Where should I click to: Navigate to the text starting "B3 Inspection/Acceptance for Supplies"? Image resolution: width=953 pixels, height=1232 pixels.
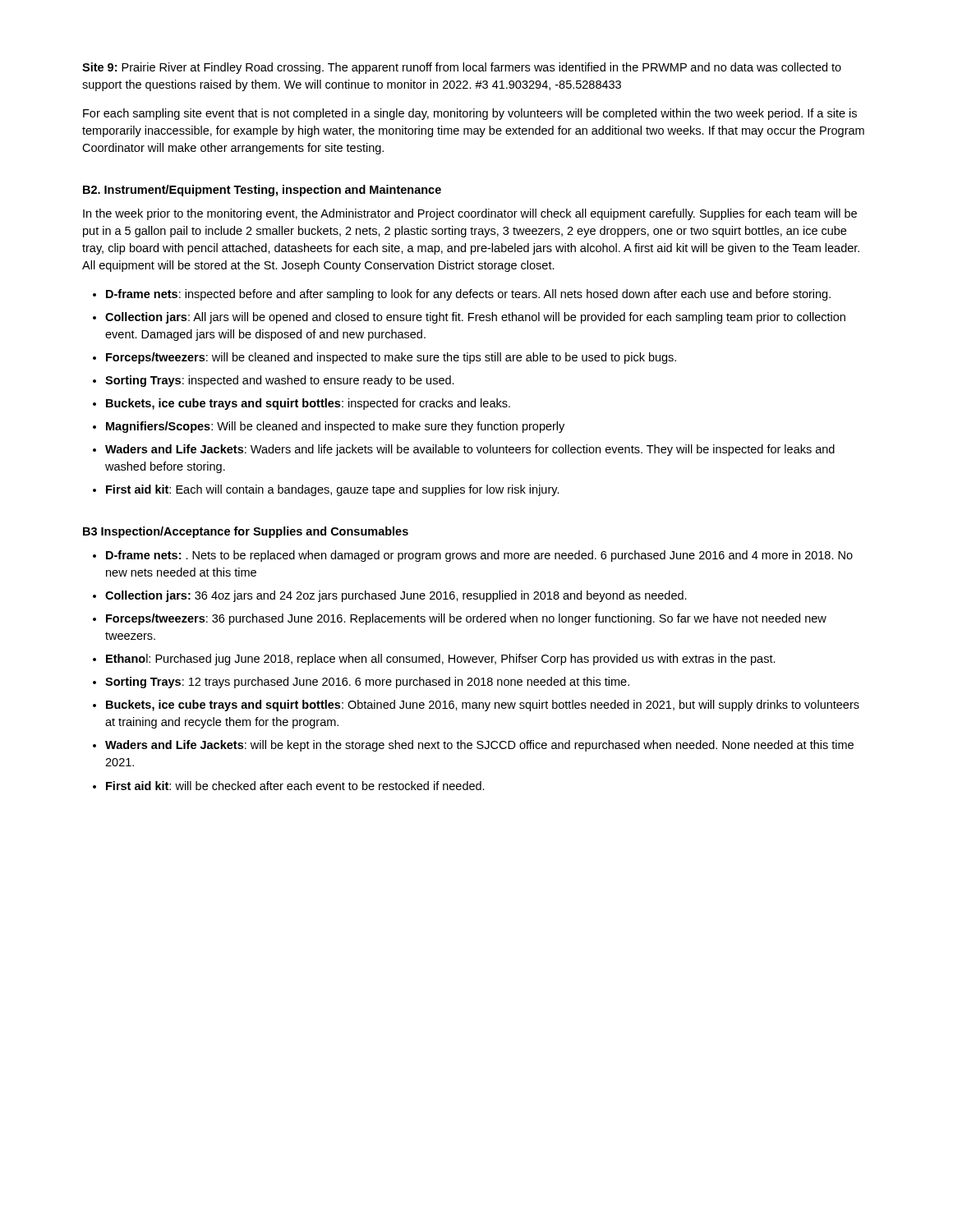[x=245, y=532]
